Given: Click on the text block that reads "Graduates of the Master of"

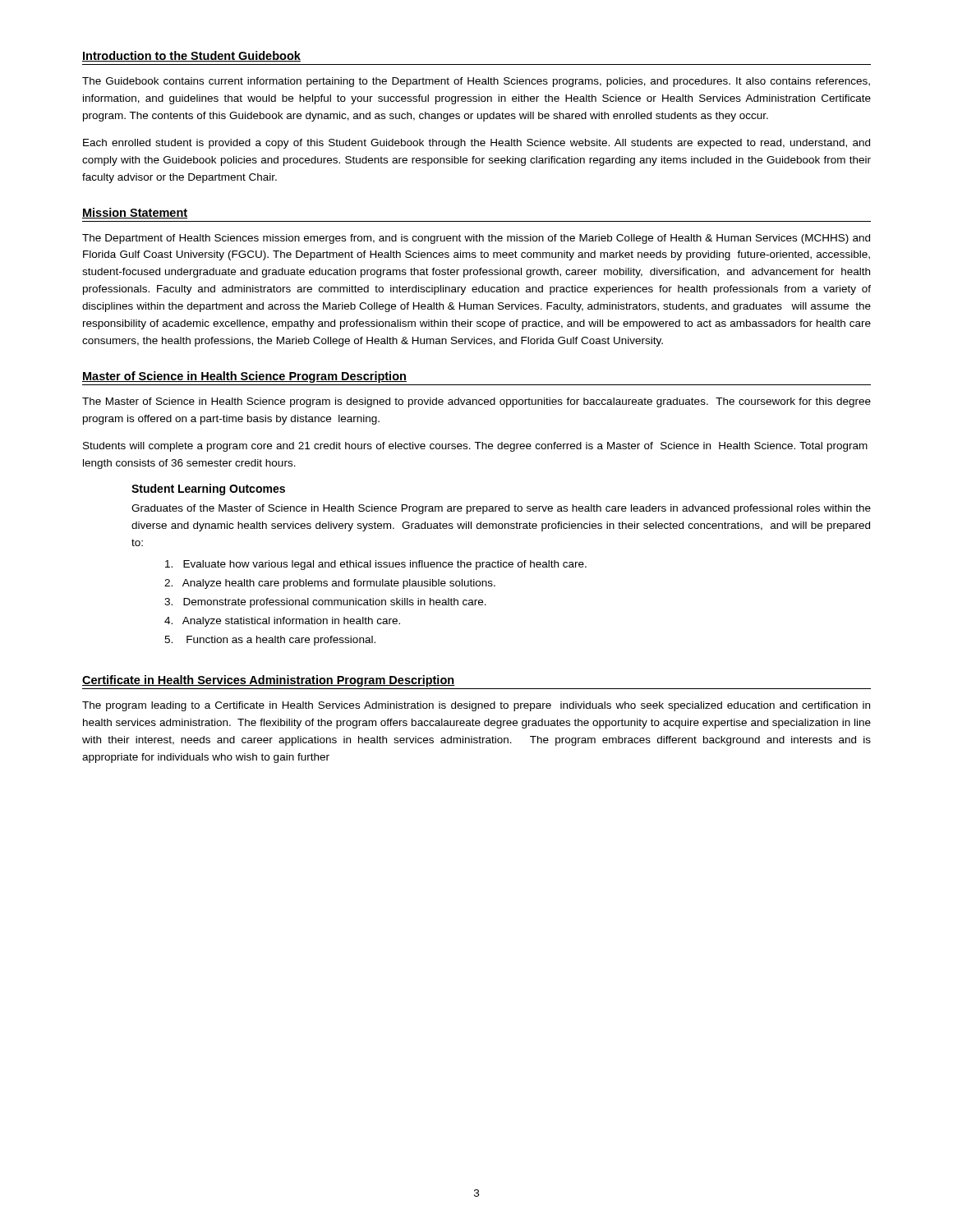Looking at the screenshot, I should 501,525.
